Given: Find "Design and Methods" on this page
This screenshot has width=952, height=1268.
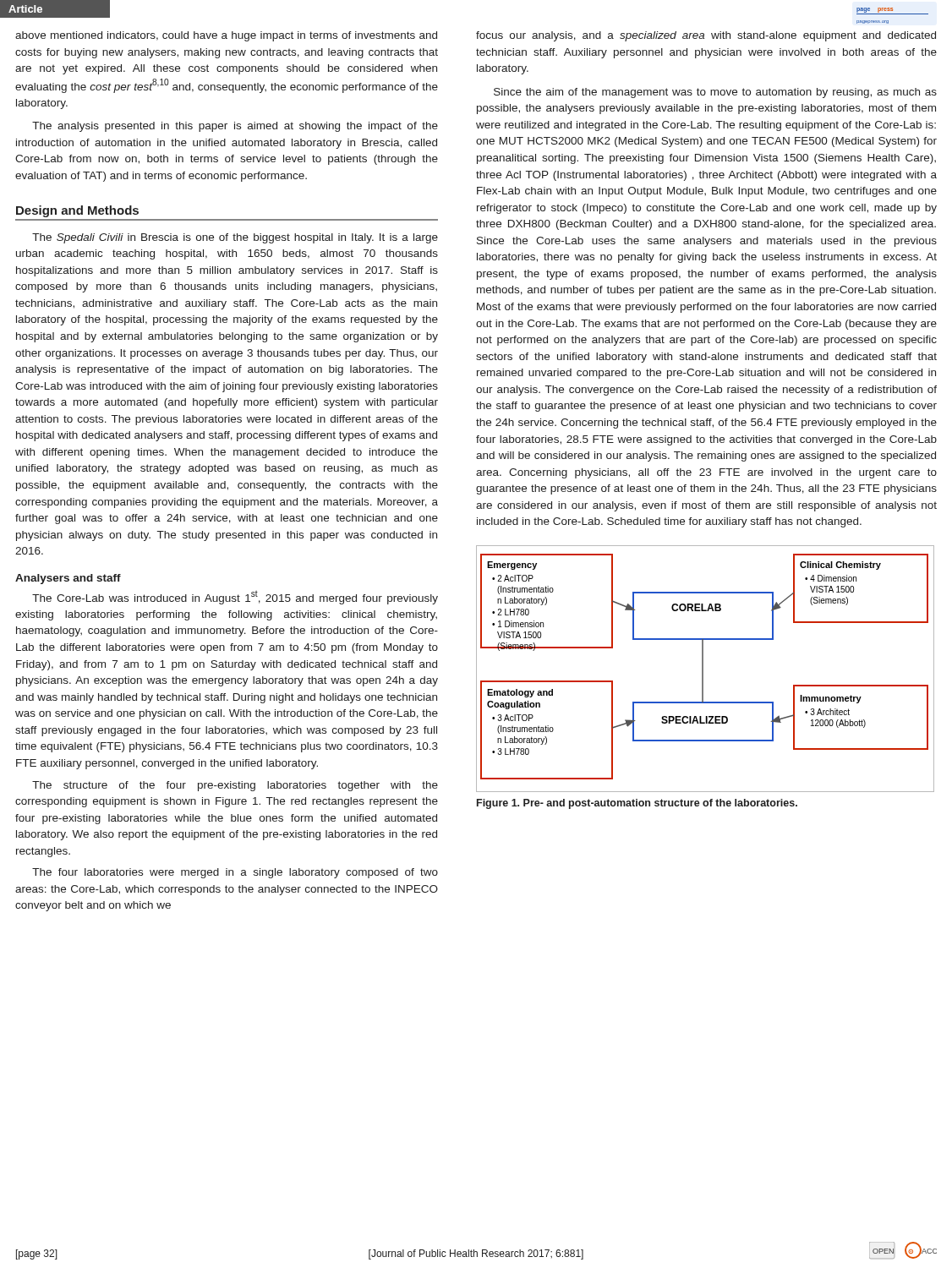Looking at the screenshot, I should (x=77, y=210).
